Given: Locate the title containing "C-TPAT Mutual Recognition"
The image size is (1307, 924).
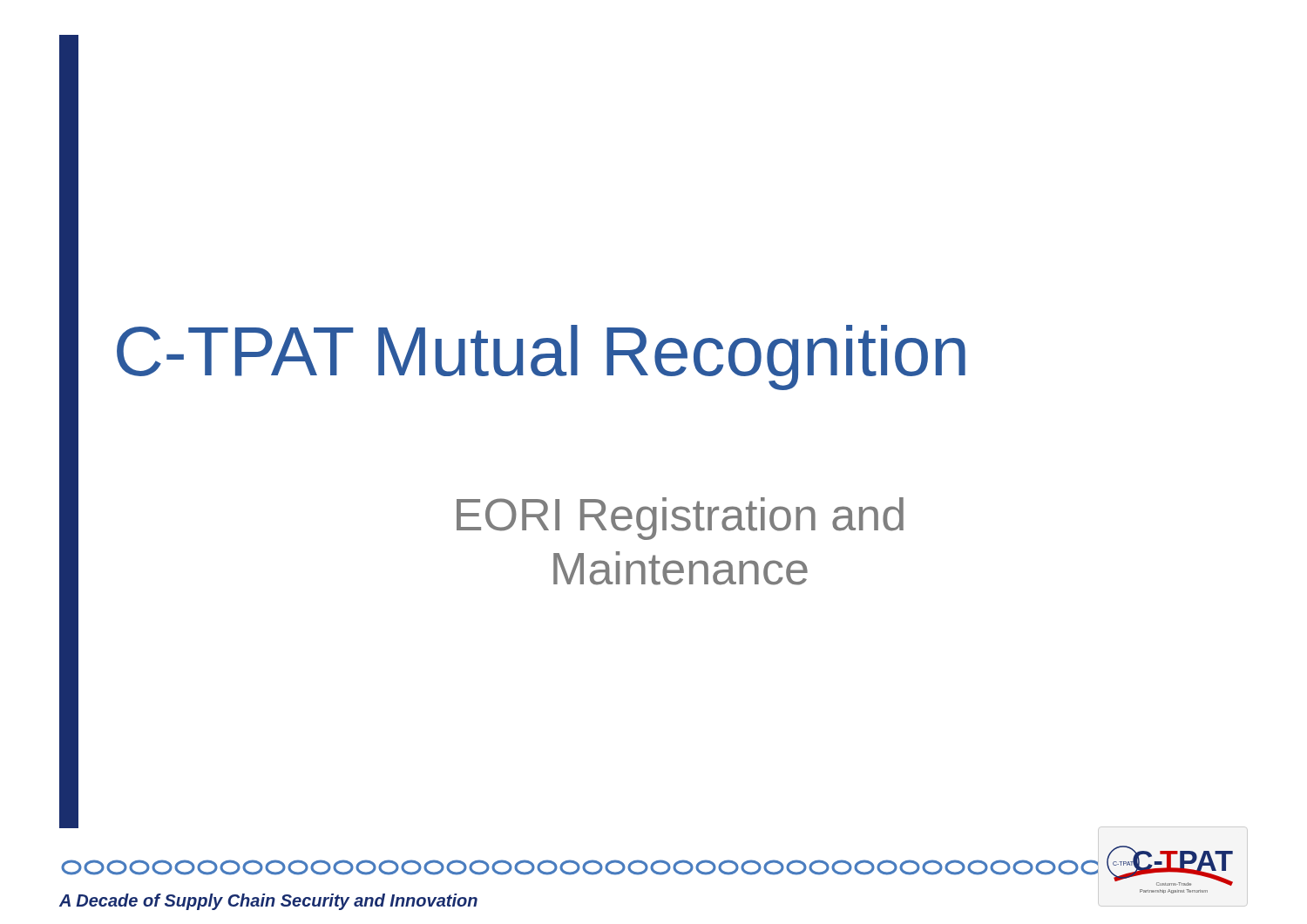Looking at the screenshot, I should [541, 352].
